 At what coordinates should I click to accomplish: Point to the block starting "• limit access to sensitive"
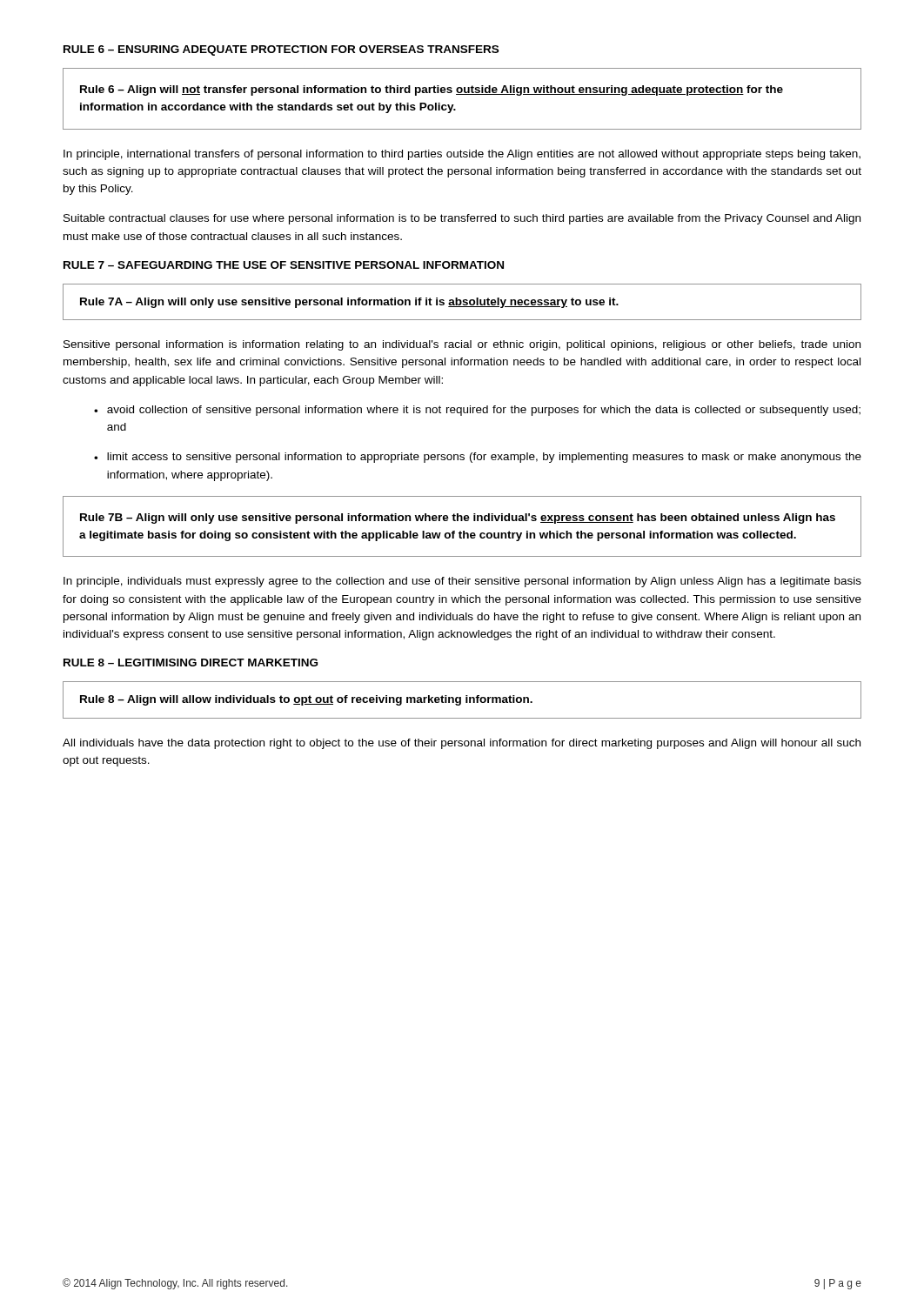(x=478, y=466)
